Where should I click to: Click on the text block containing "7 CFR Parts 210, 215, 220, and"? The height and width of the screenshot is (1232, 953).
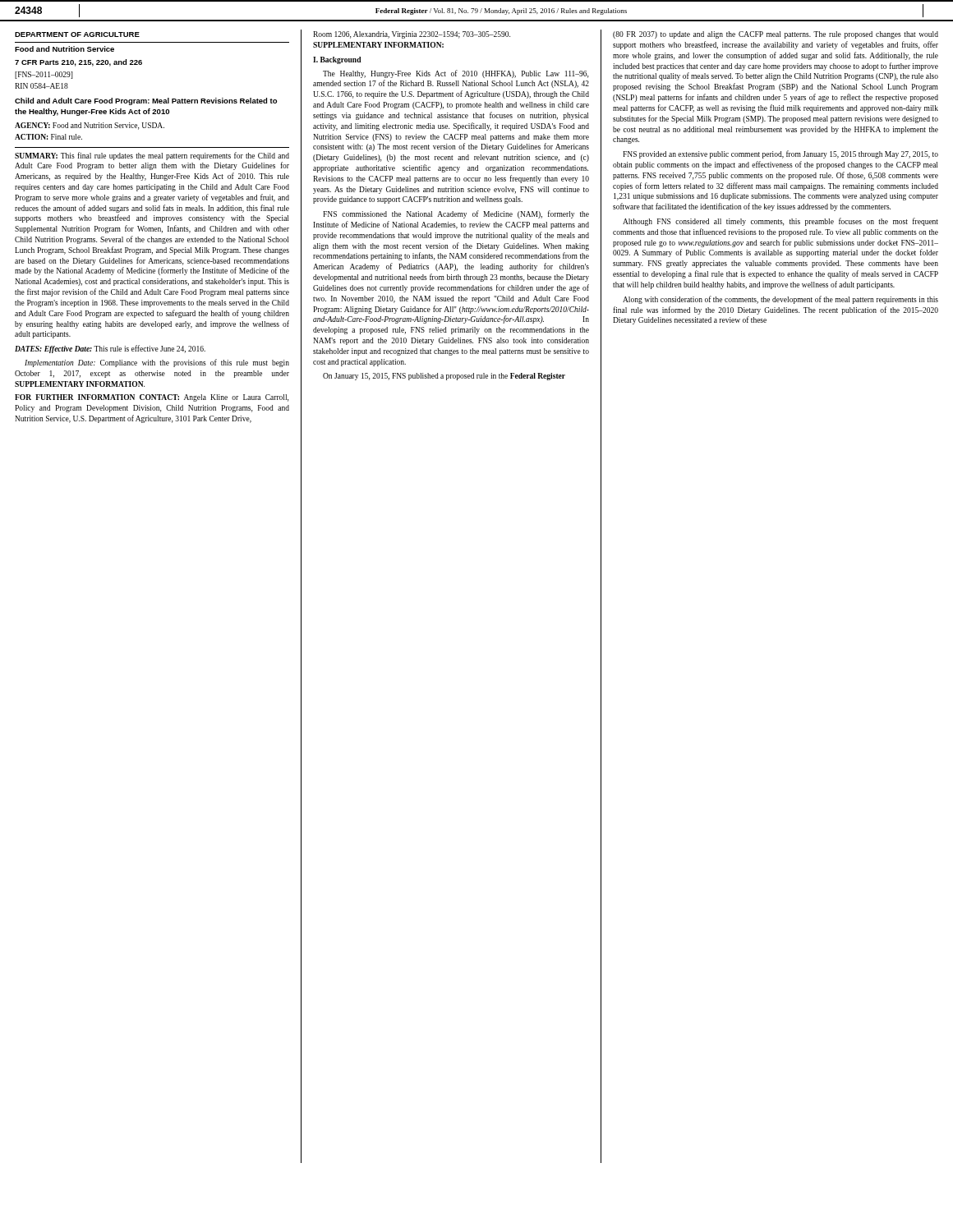click(x=79, y=62)
